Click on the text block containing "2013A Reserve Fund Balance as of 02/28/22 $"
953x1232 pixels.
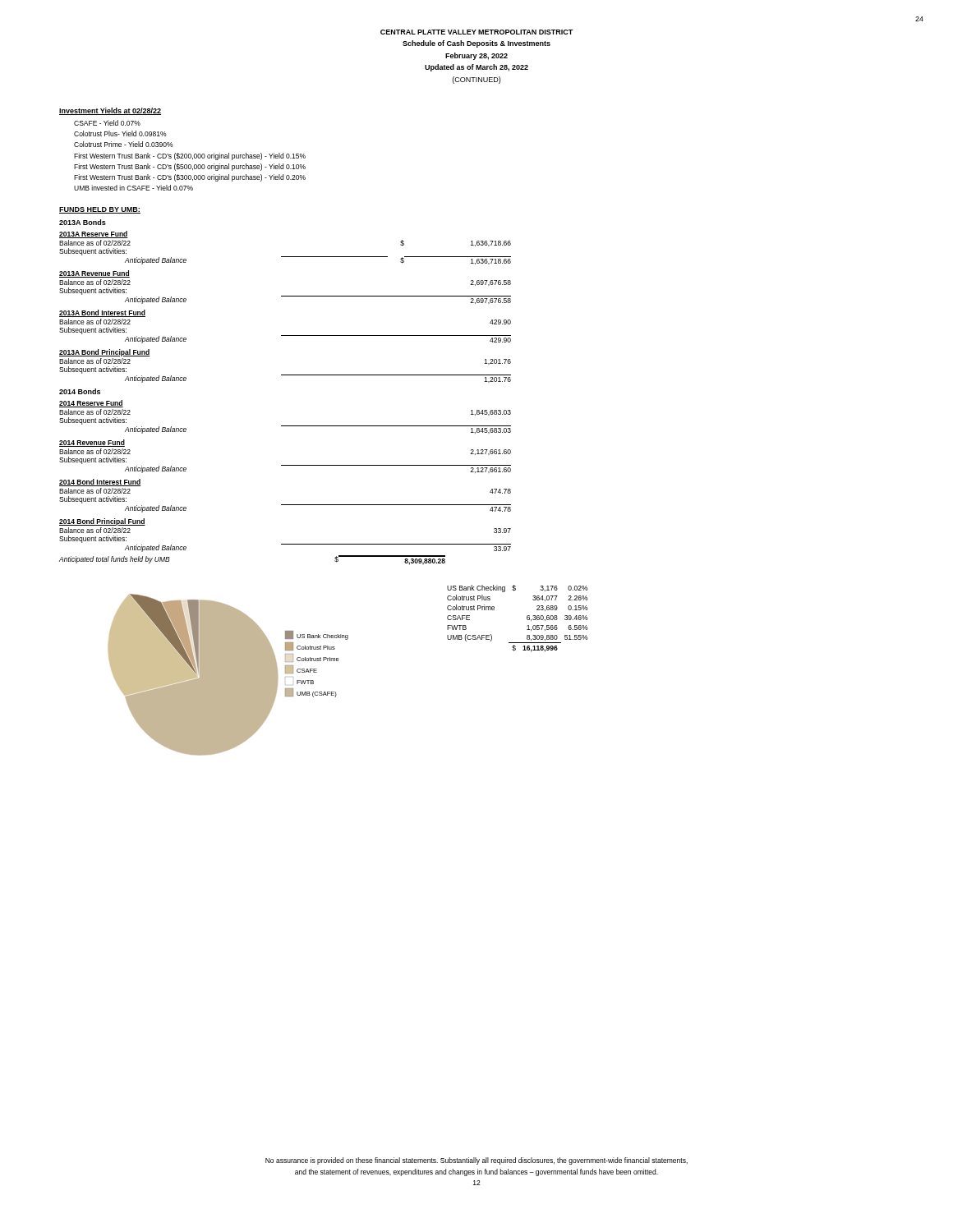coord(347,248)
